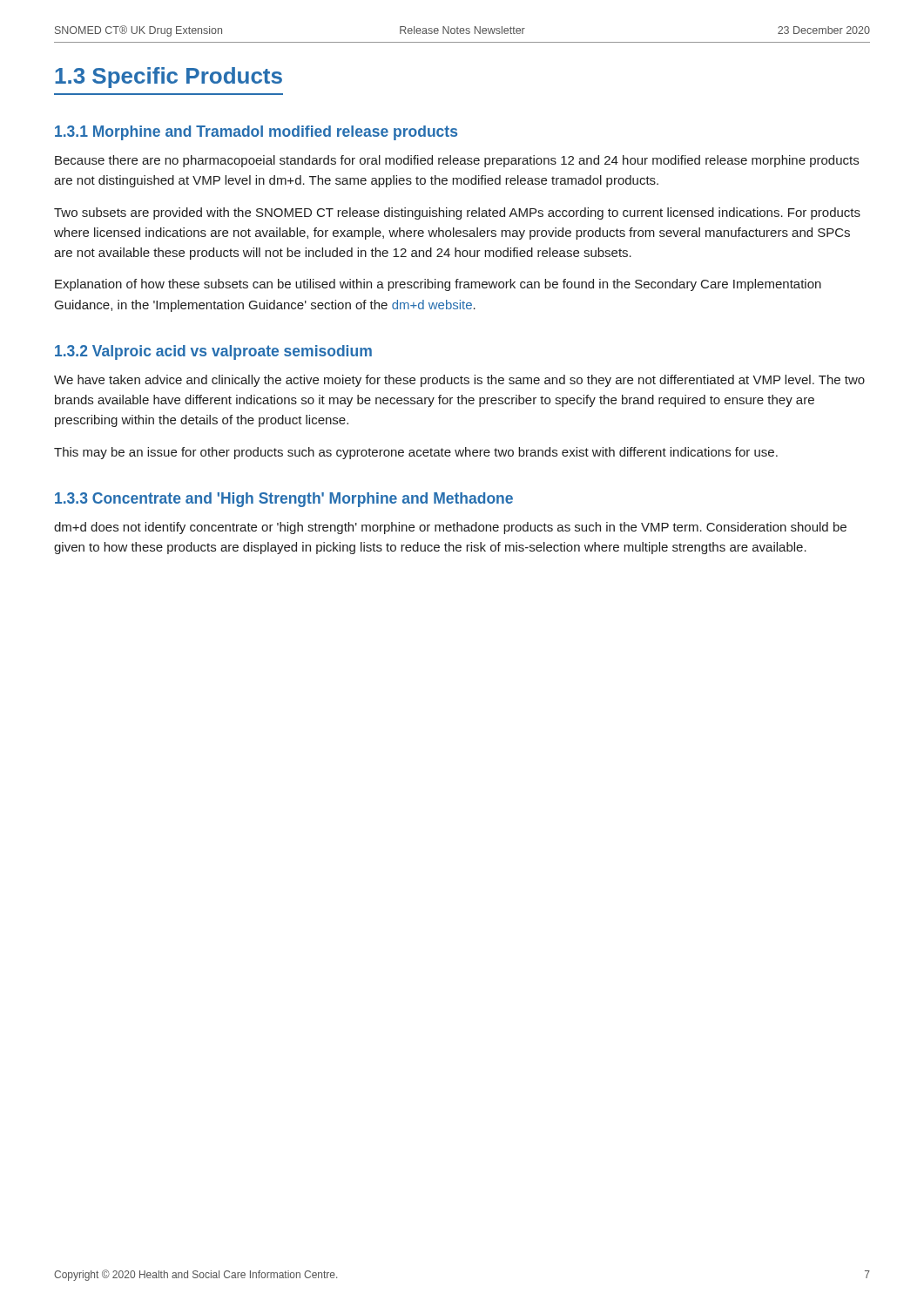
Task: Locate the text starting "Because there are no pharmacopoeial standards for oral"
Action: click(x=457, y=170)
